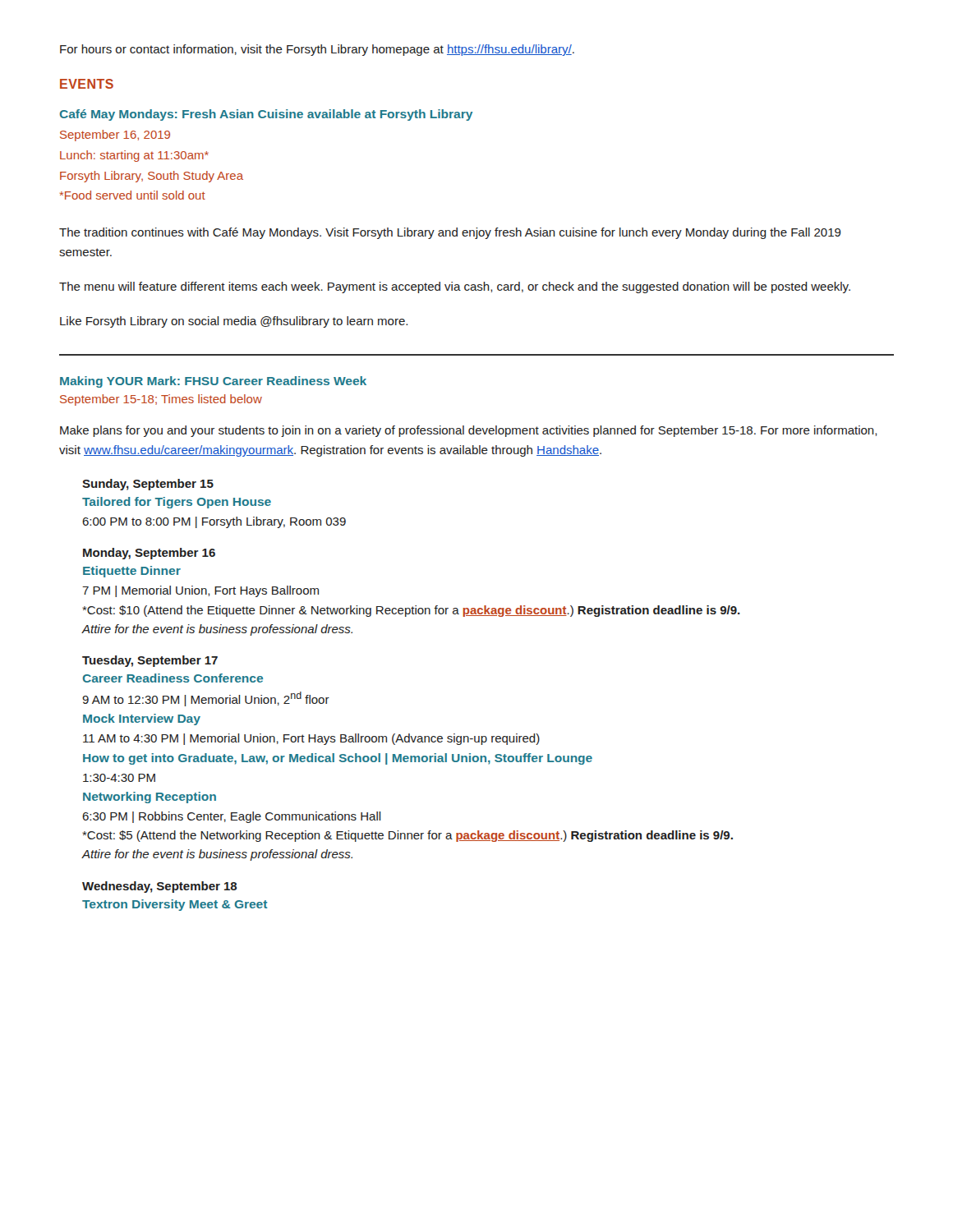Select the block starting "Monday, September 16 Etiquette Dinner 7 PM |"

click(149, 554)
